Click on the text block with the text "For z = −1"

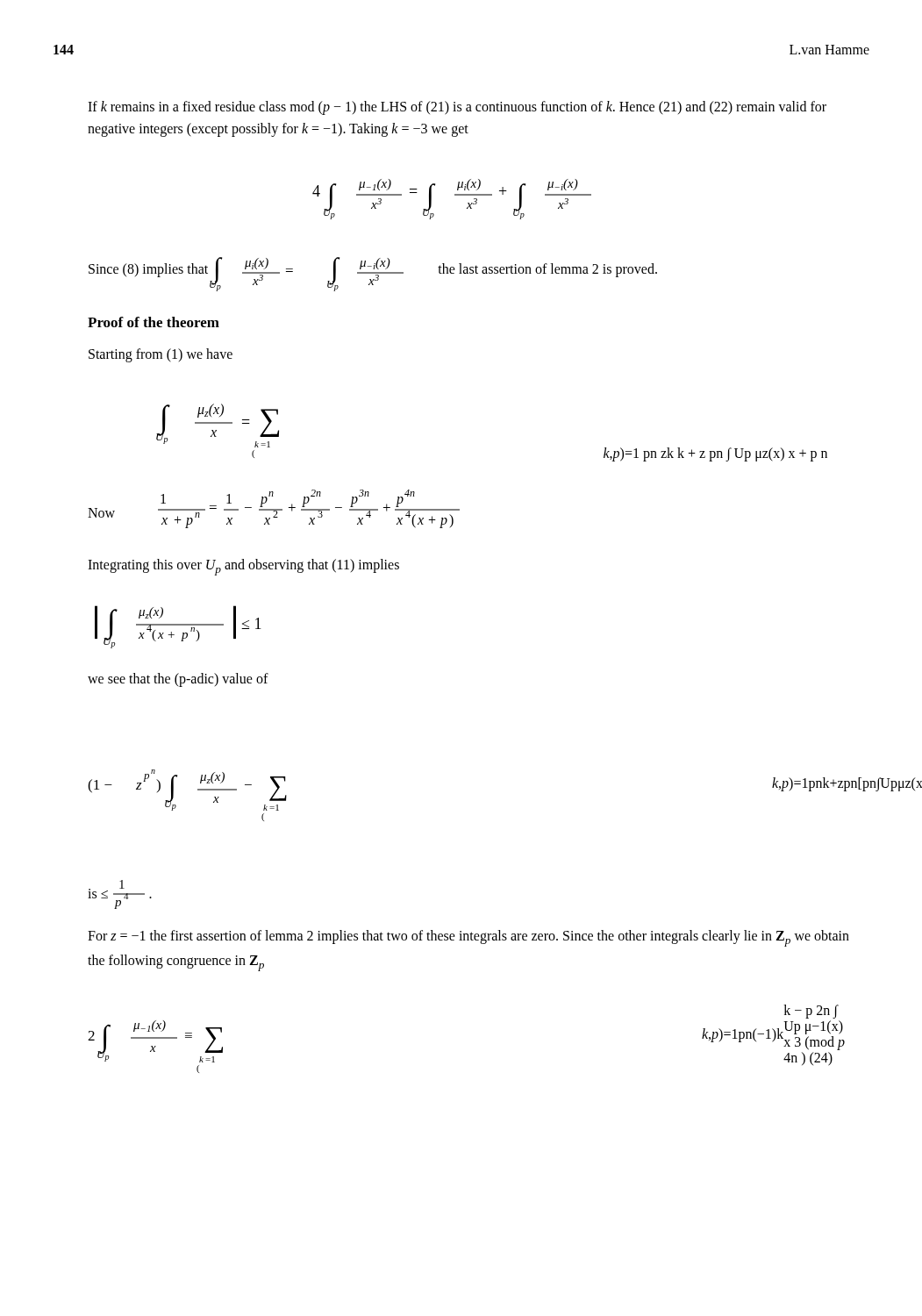click(468, 950)
